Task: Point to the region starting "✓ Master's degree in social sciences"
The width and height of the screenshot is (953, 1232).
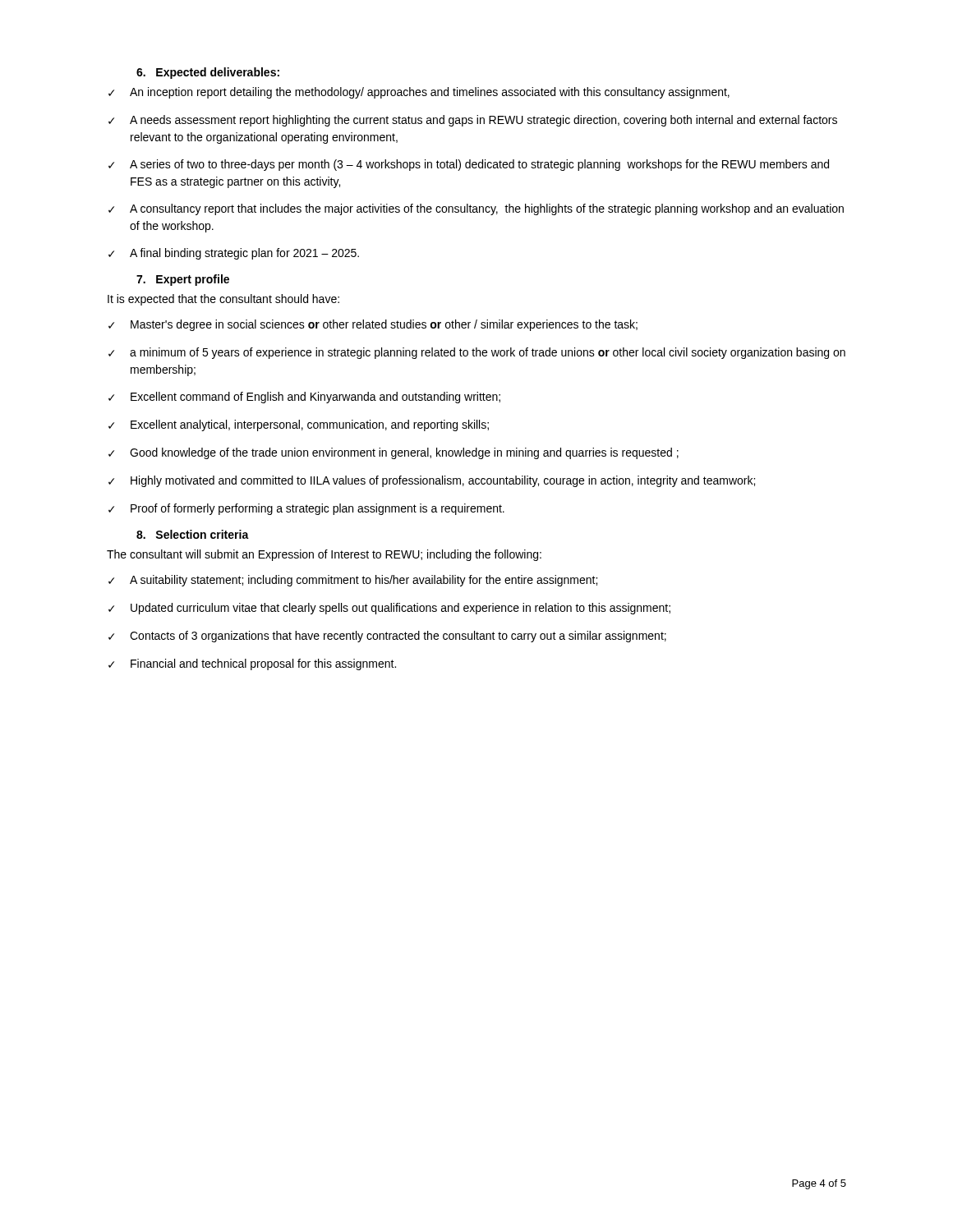Action: click(476, 325)
